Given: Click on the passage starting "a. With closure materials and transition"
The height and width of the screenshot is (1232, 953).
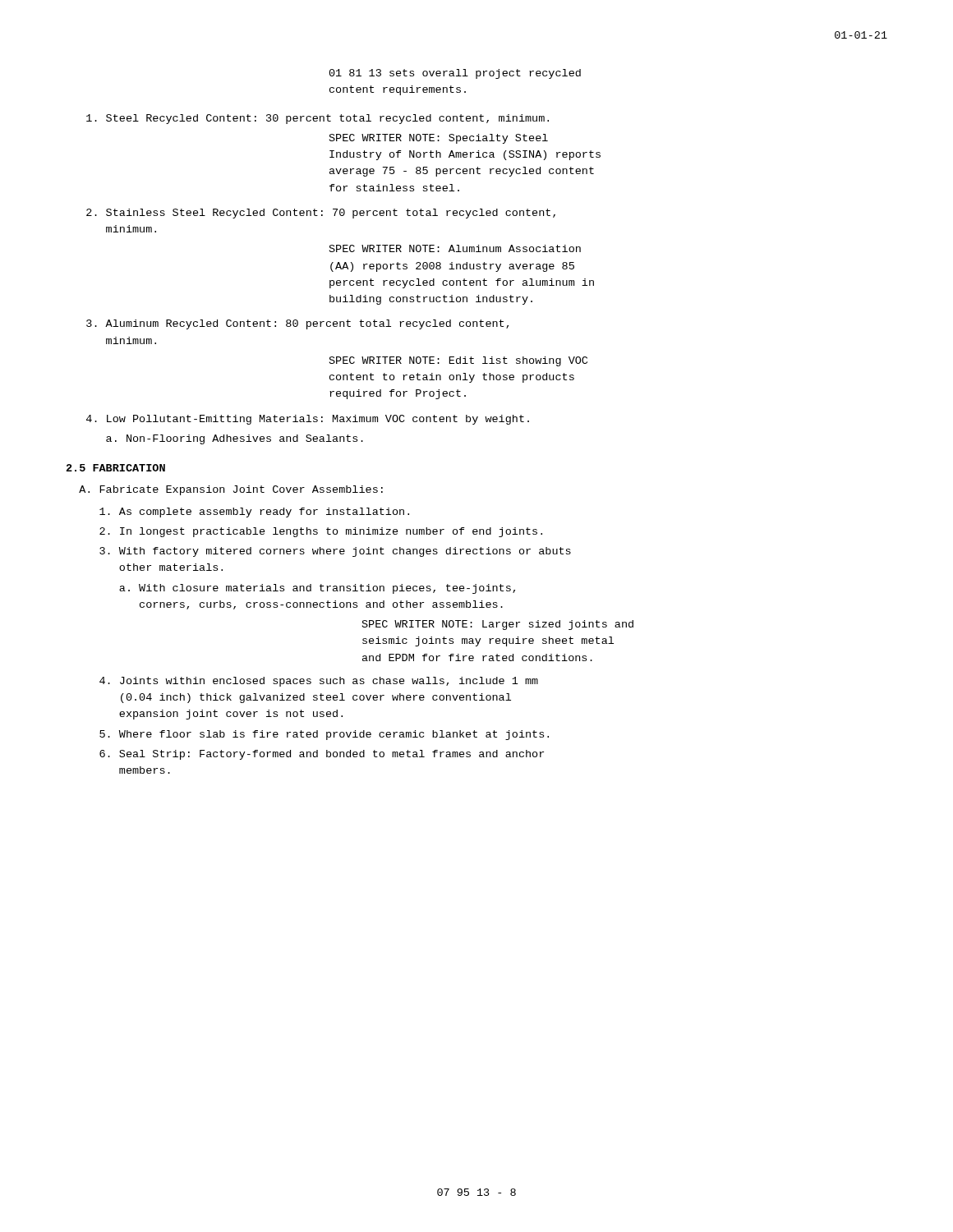Looking at the screenshot, I should (x=476, y=624).
